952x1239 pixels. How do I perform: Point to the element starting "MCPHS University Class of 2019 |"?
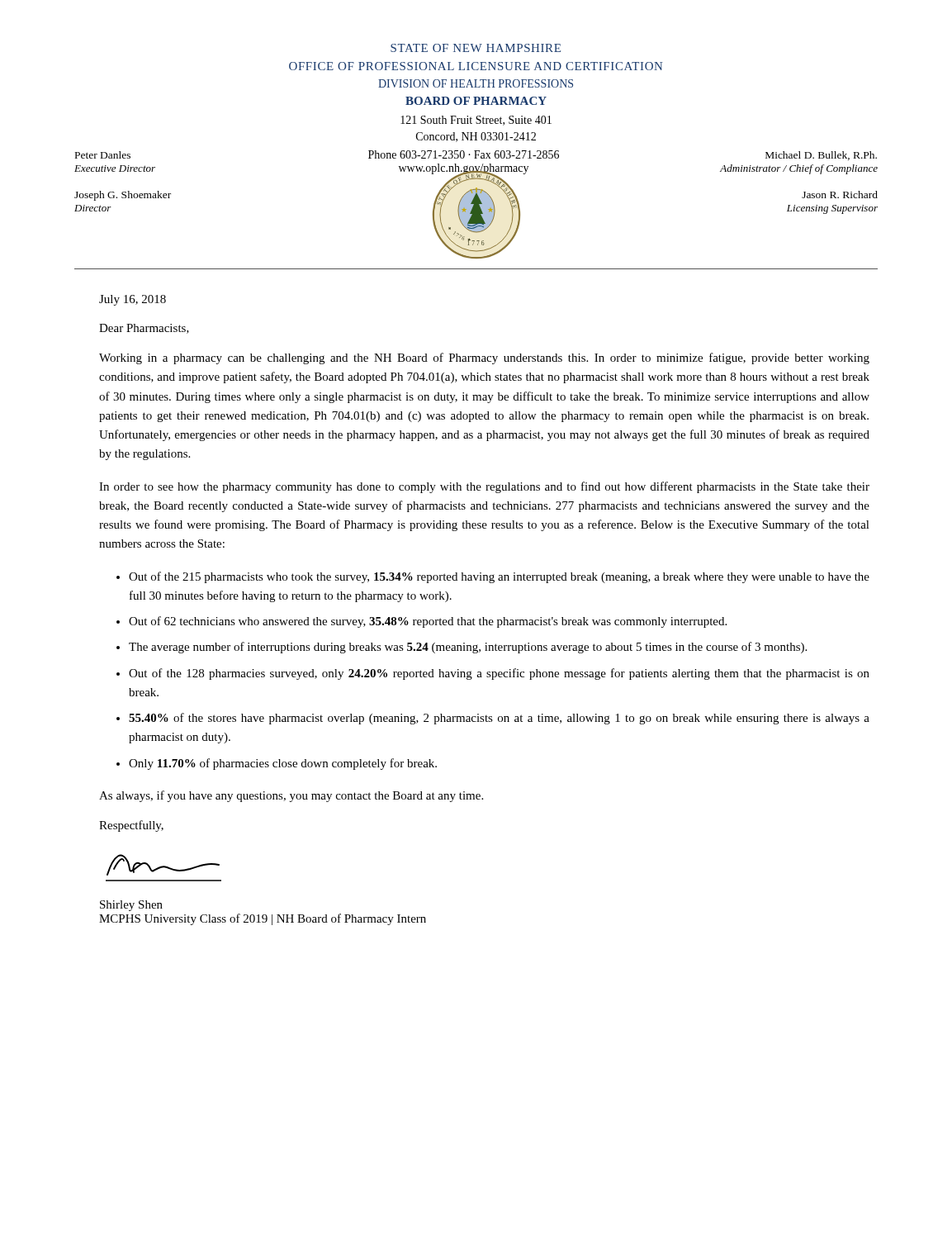[x=263, y=919]
